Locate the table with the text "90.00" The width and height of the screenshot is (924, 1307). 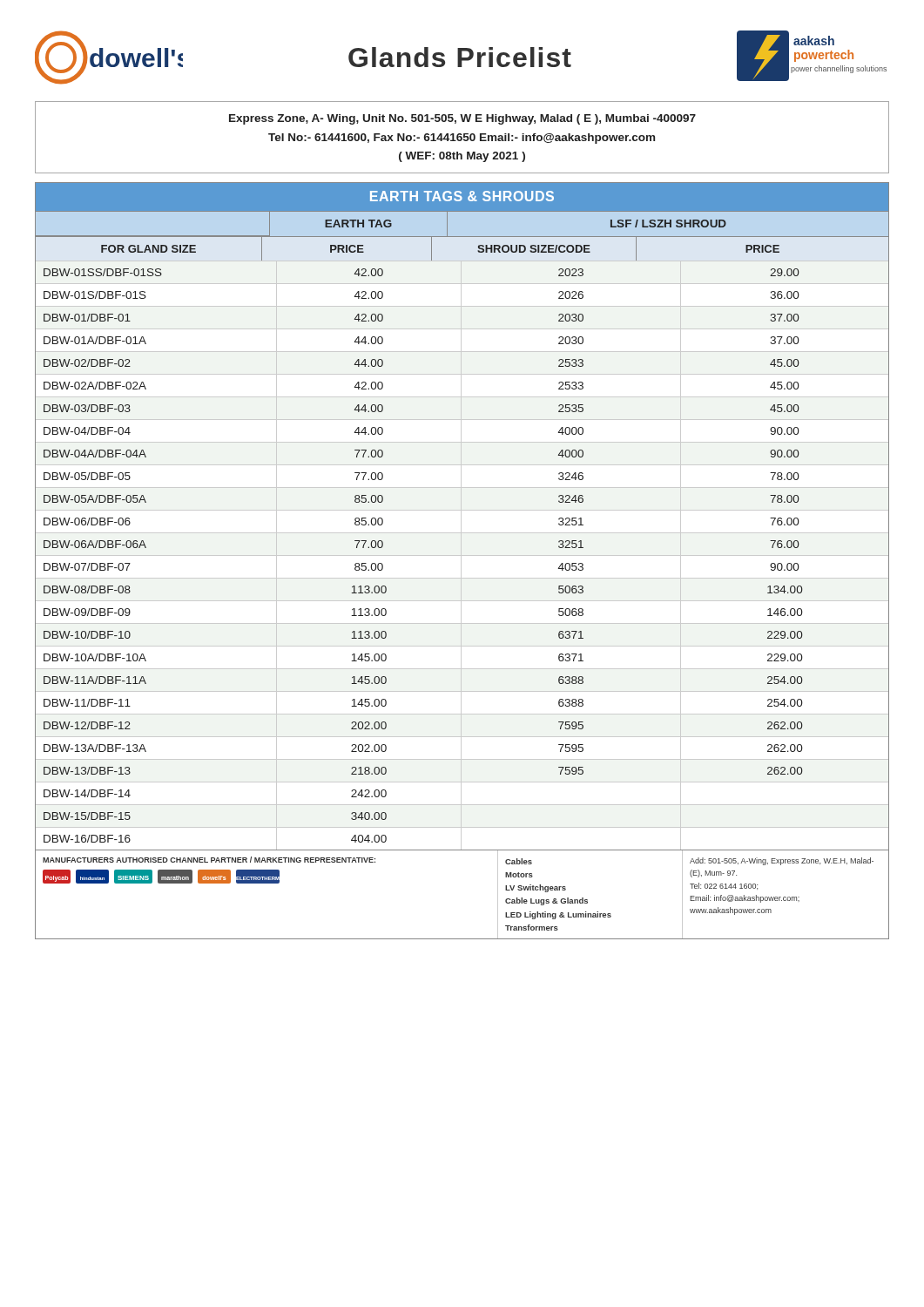[462, 561]
